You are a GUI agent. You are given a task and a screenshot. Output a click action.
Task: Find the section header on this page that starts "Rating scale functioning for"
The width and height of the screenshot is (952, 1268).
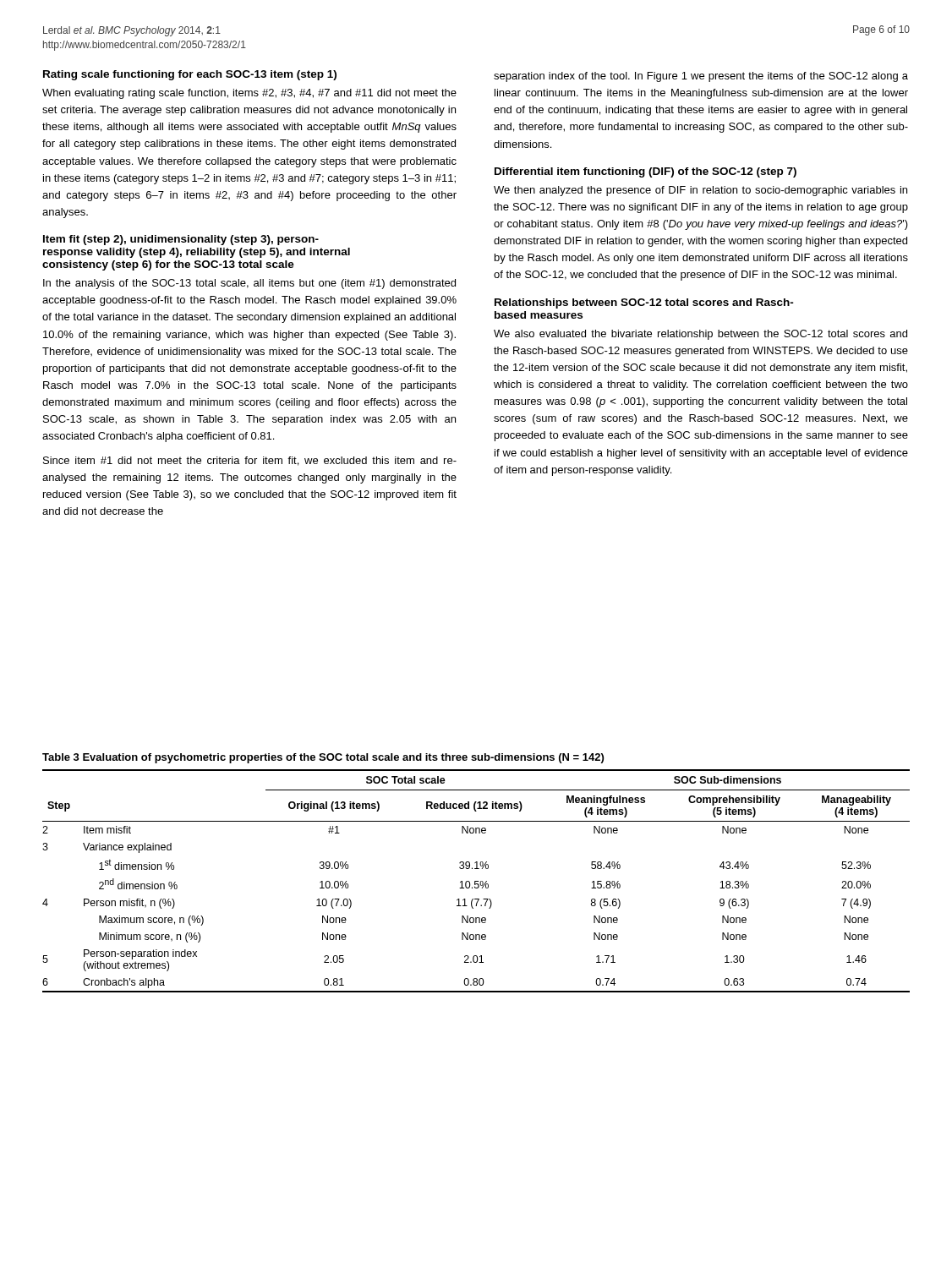pyautogui.click(x=190, y=74)
